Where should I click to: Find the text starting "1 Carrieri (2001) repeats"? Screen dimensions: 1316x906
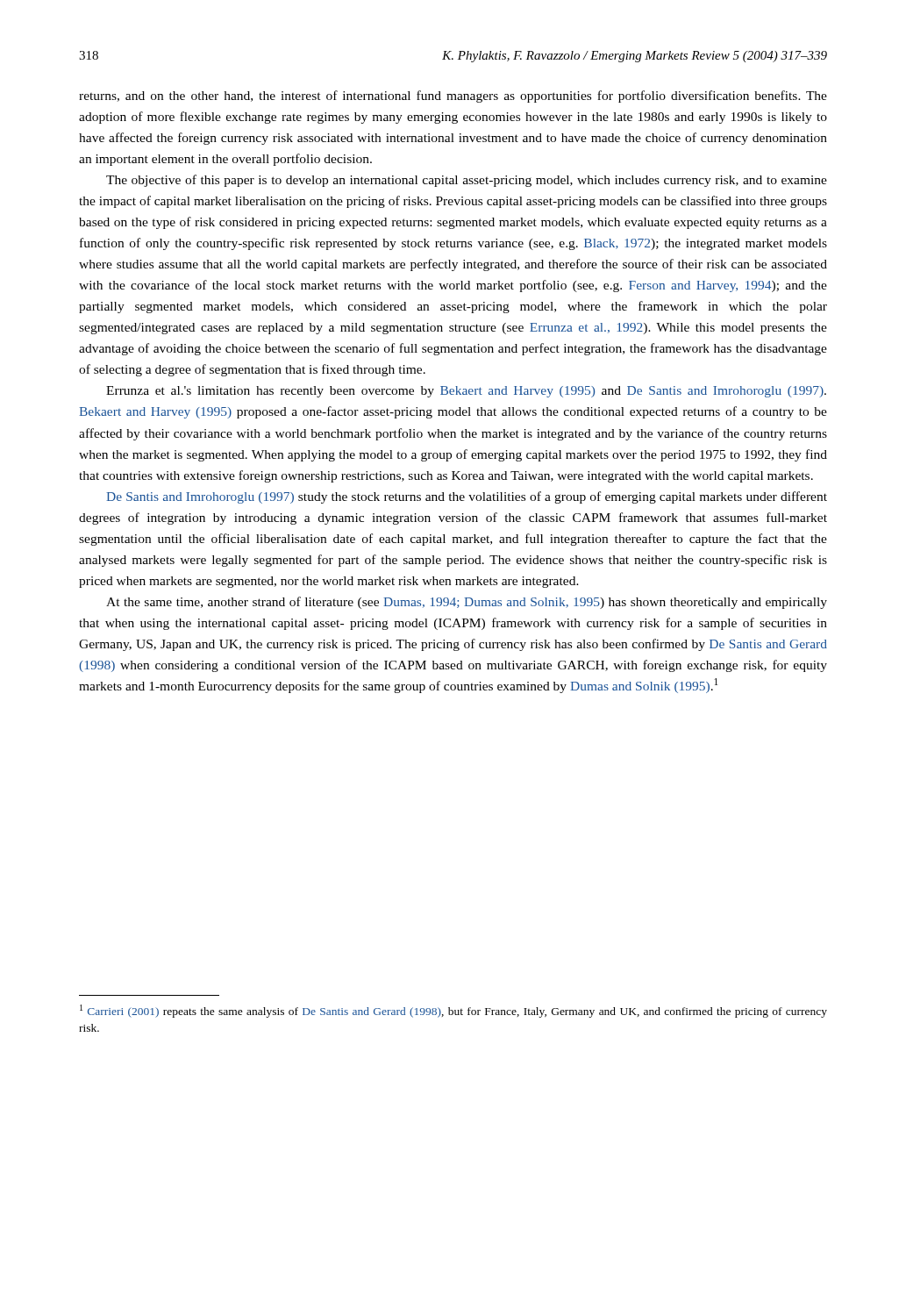(x=453, y=1016)
